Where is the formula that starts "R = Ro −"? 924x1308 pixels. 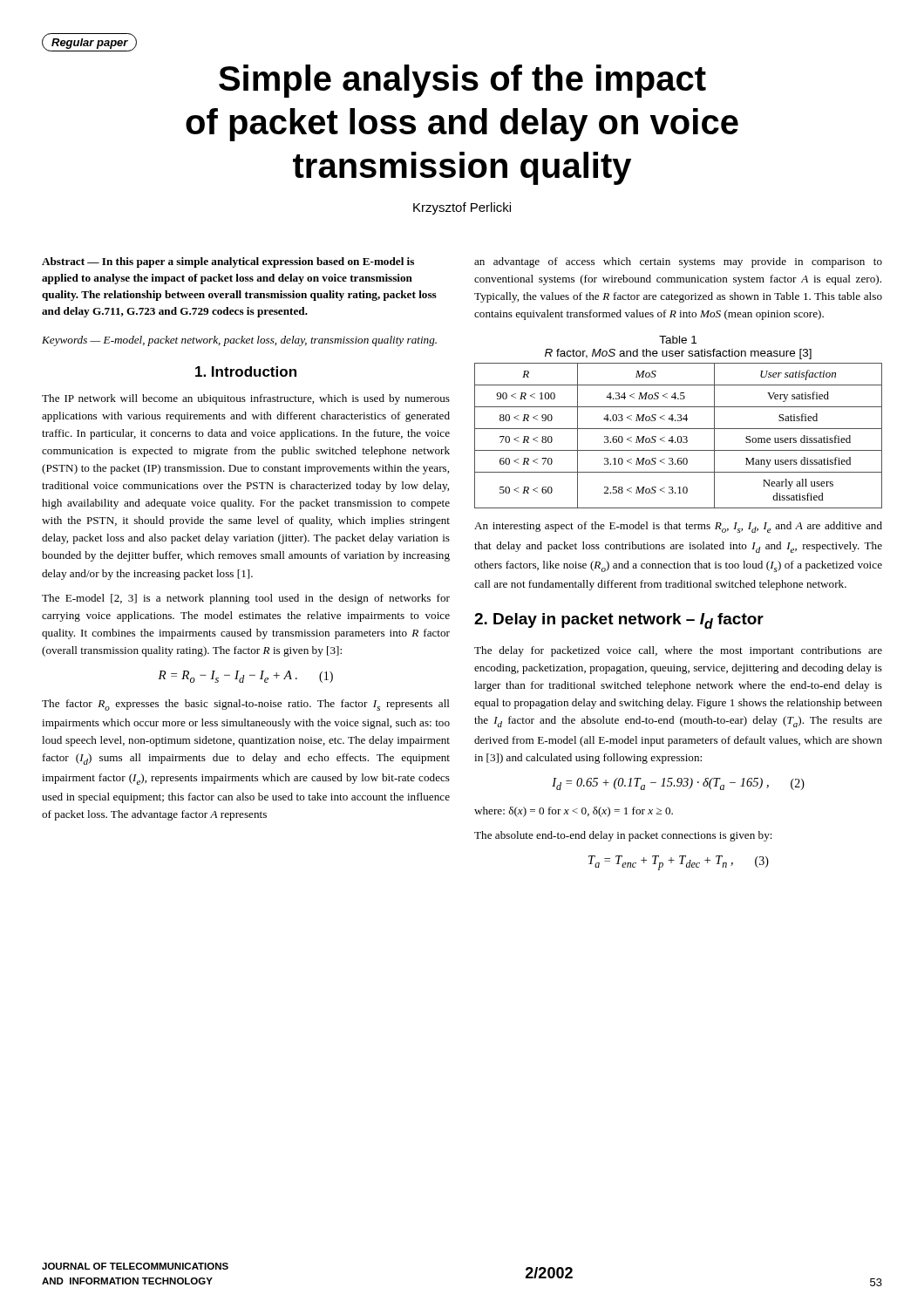click(246, 677)
